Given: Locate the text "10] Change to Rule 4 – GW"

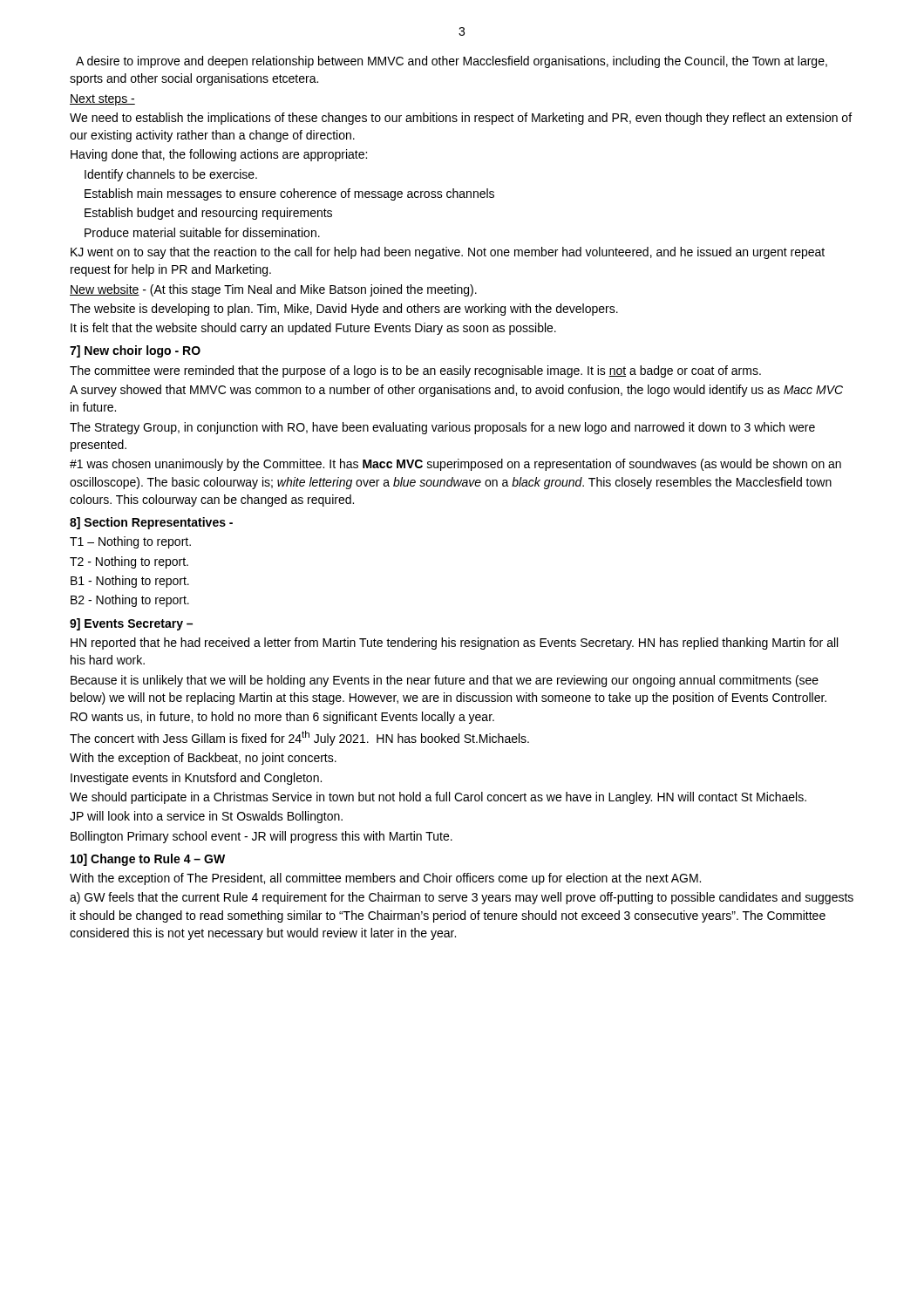Looking at the screenshot, I should click(x=147, y=859).
